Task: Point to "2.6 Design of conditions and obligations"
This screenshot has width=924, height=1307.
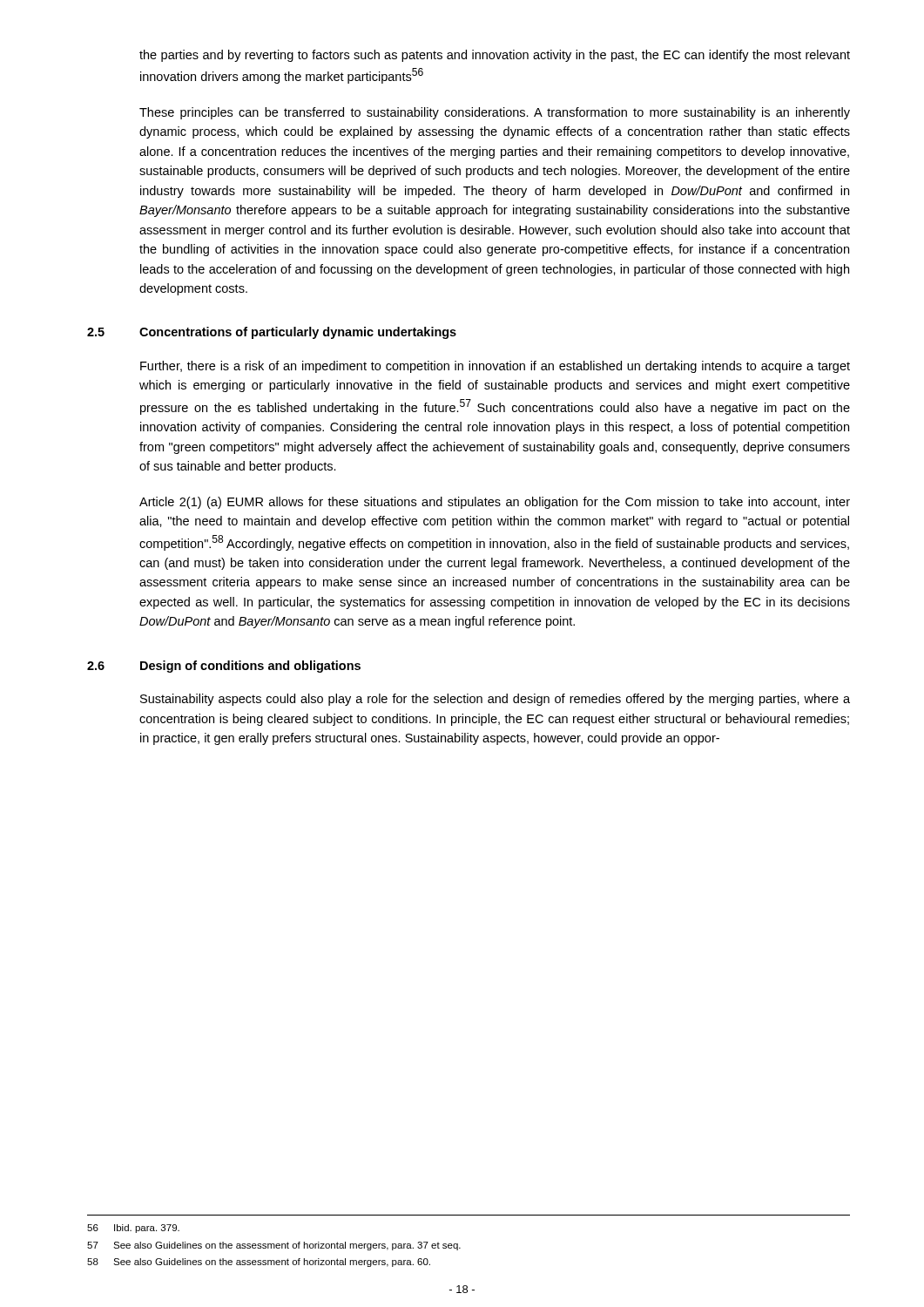Action: coord(224,666)
